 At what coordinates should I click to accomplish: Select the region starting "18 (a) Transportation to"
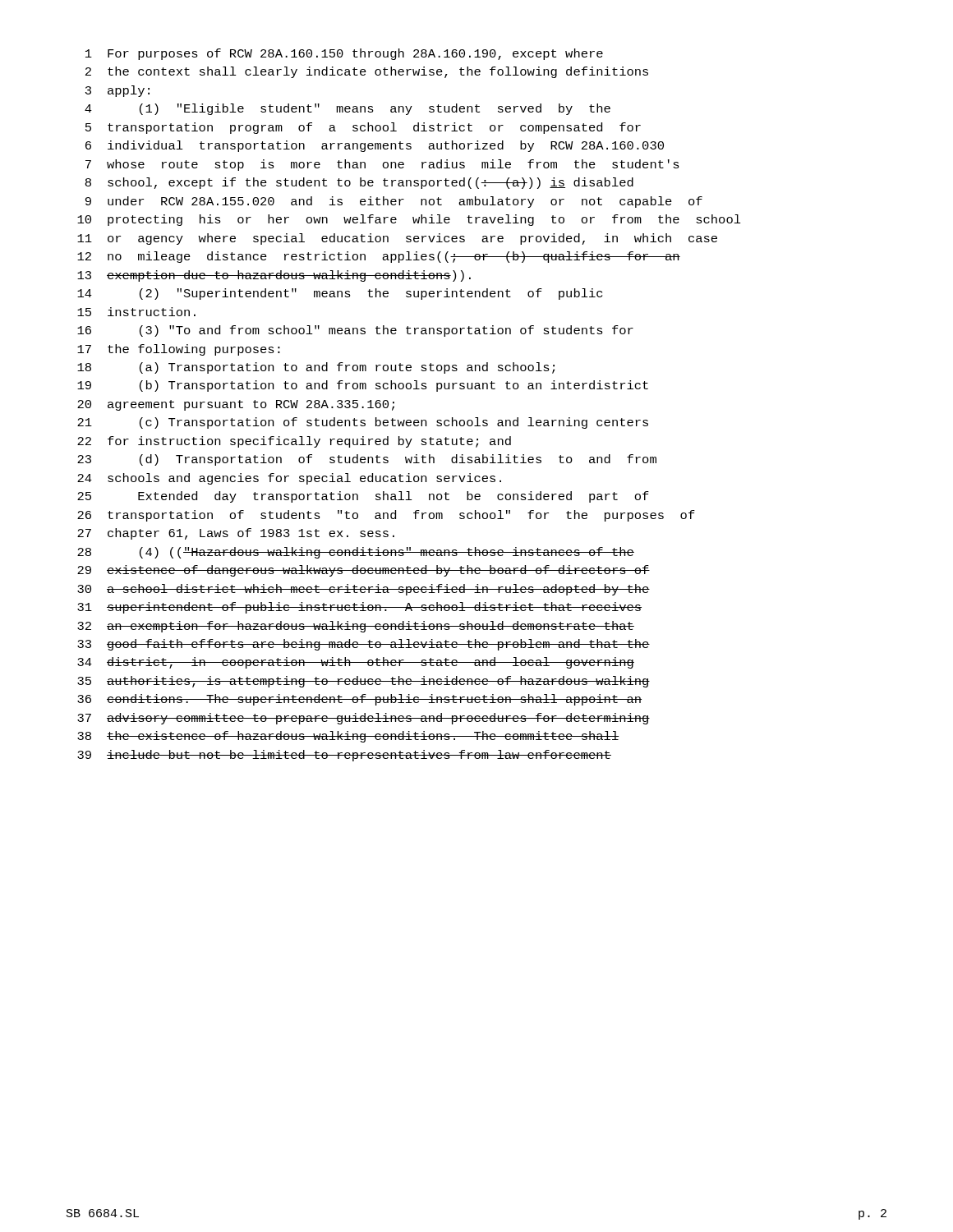point(476,368)
